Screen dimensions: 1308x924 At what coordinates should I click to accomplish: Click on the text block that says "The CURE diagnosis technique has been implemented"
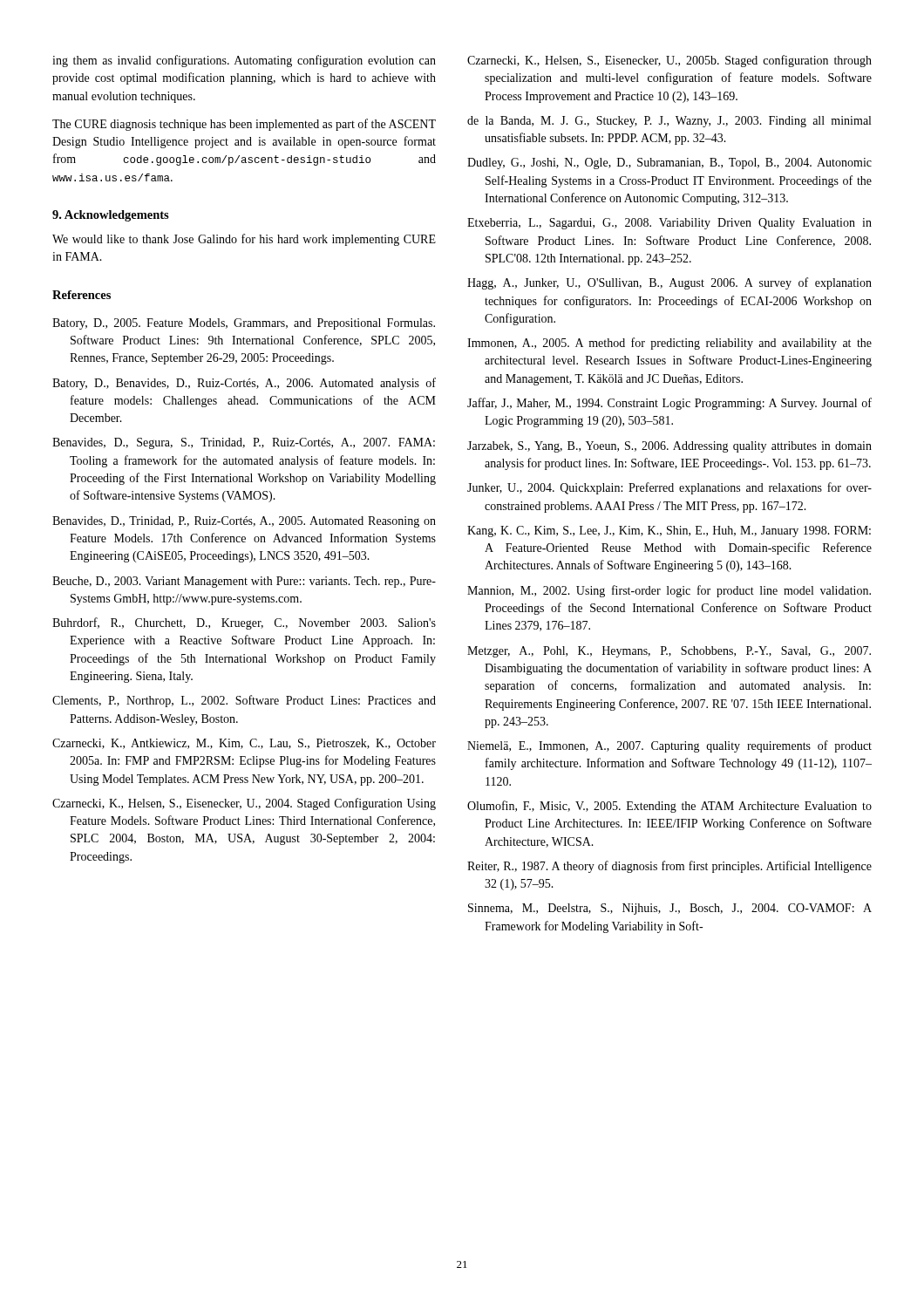244,151
